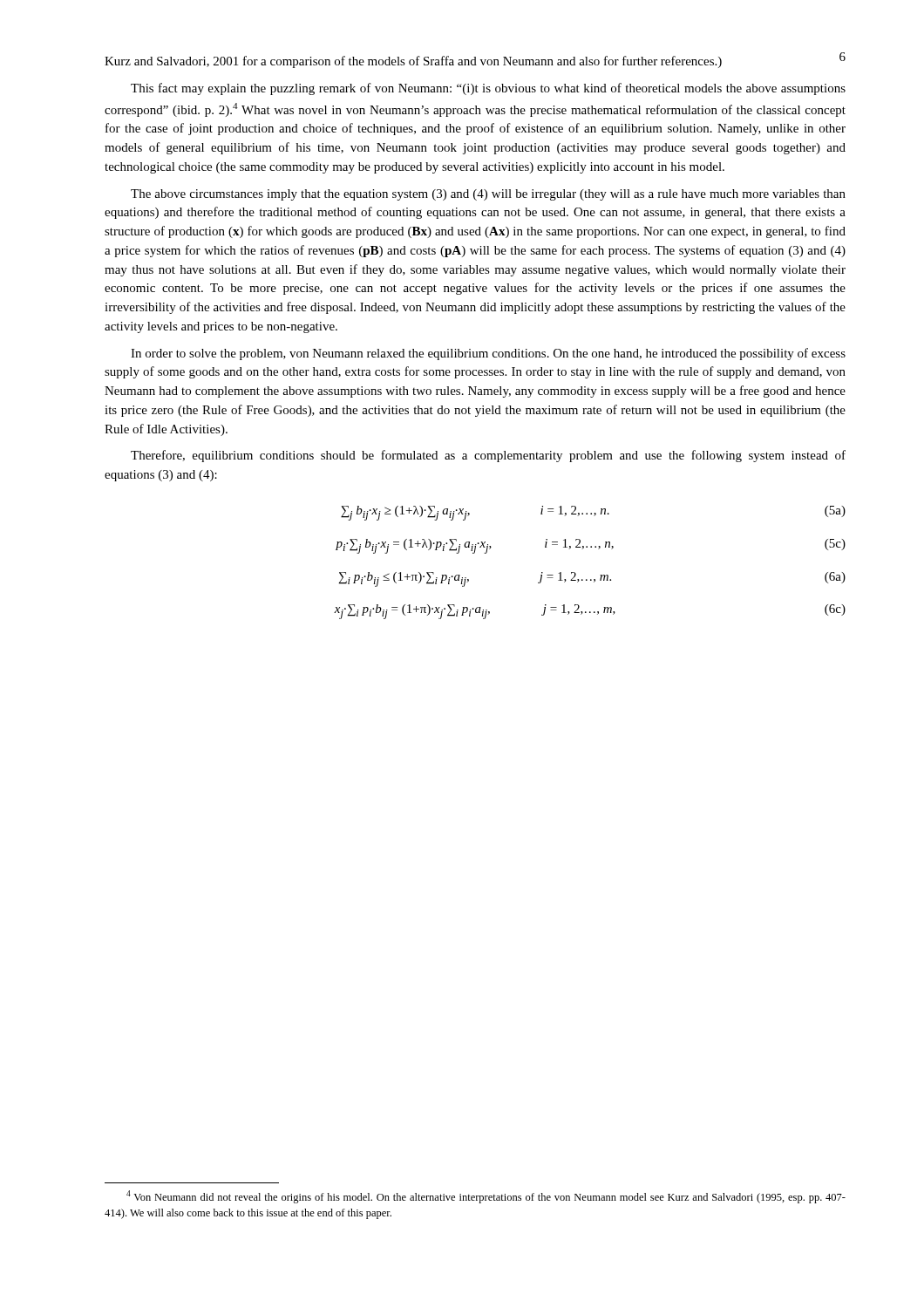Find the text block that says "Kurz and Salvadori, 2001 for a comparison"
Image resolution: width=924 pixels, height=1308 pixels.
[x=475, y=62]
